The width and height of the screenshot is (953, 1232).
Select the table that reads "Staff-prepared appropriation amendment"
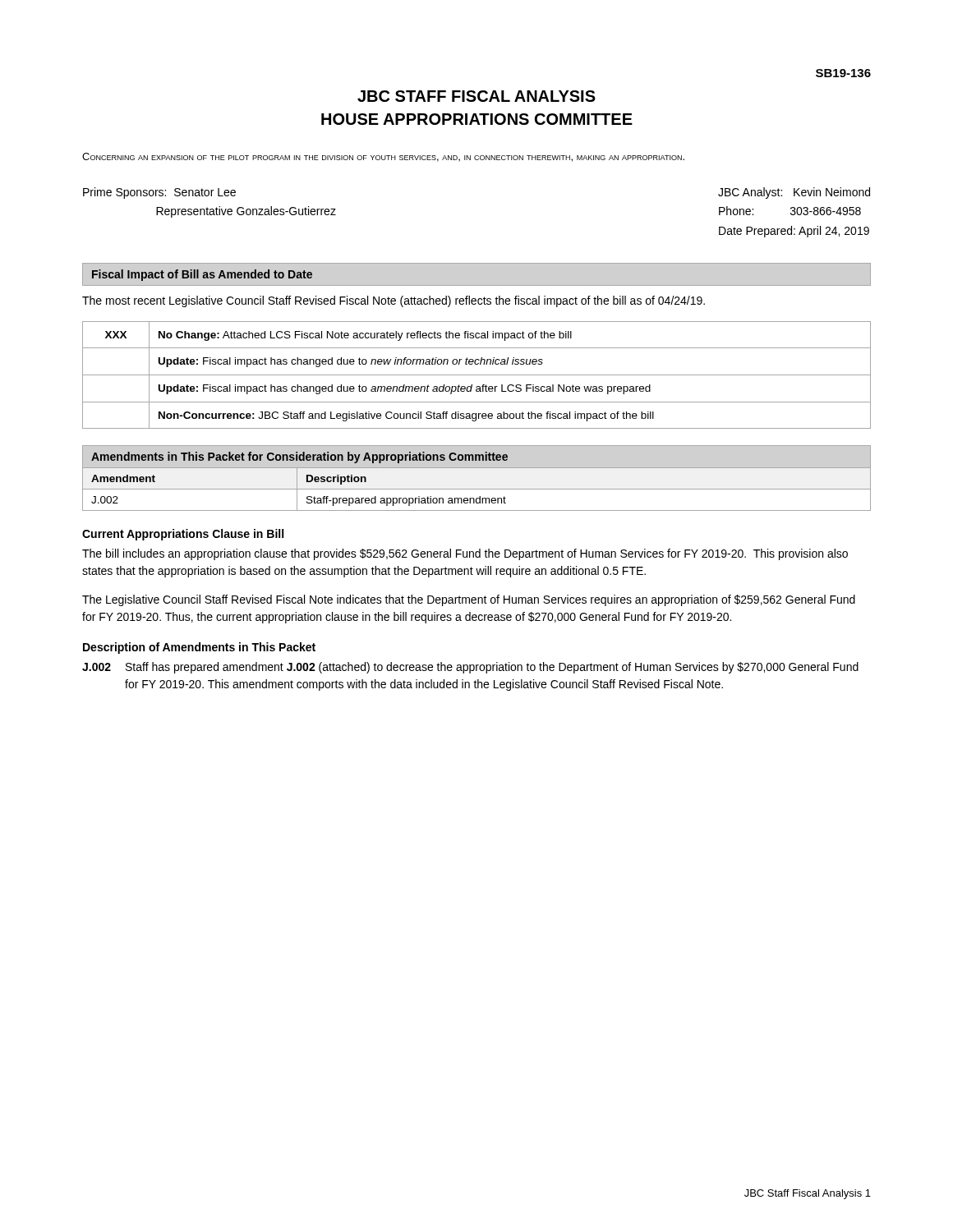coord(476,489)
